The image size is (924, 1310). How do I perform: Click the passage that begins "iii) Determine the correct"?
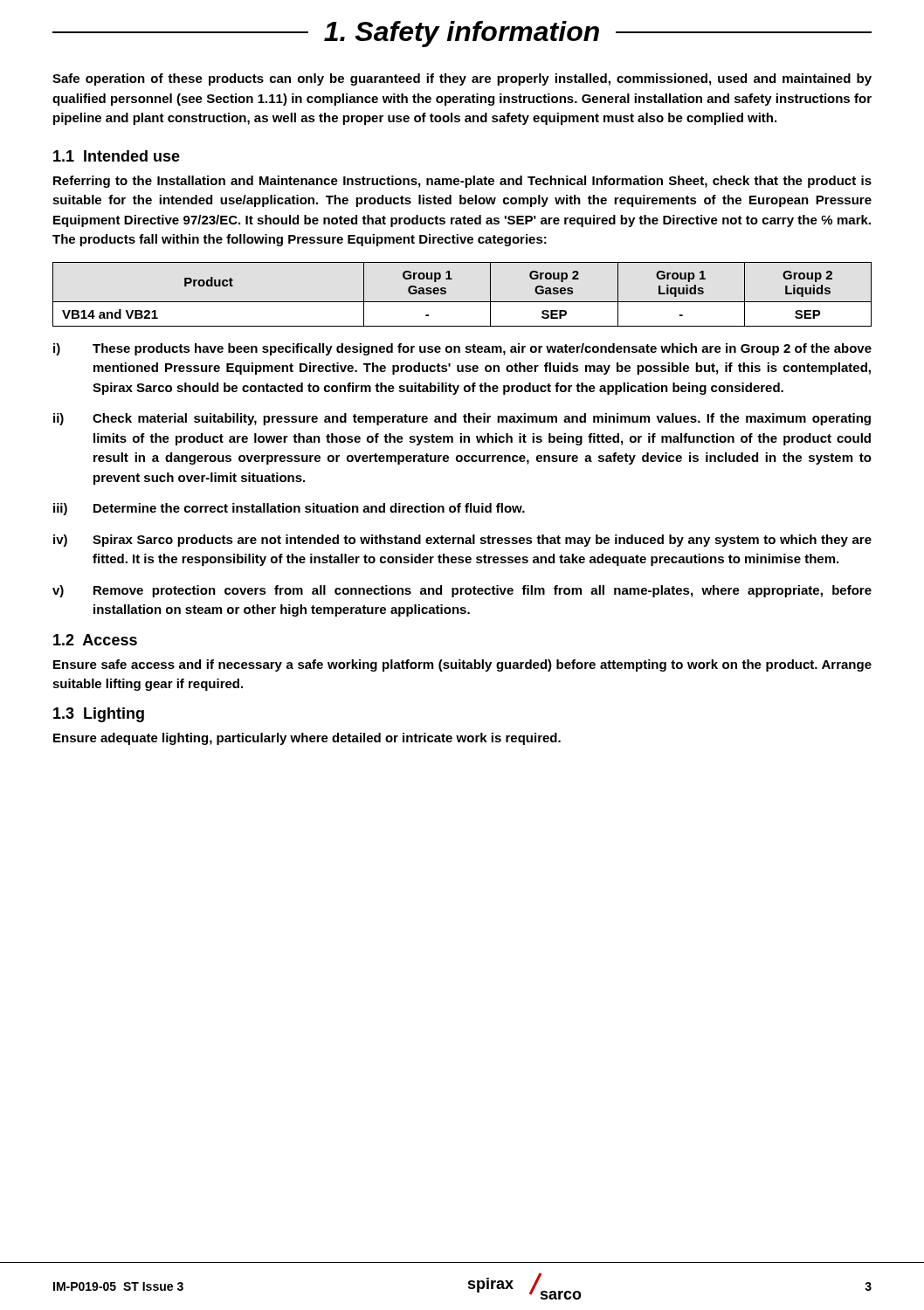[462, 509]
